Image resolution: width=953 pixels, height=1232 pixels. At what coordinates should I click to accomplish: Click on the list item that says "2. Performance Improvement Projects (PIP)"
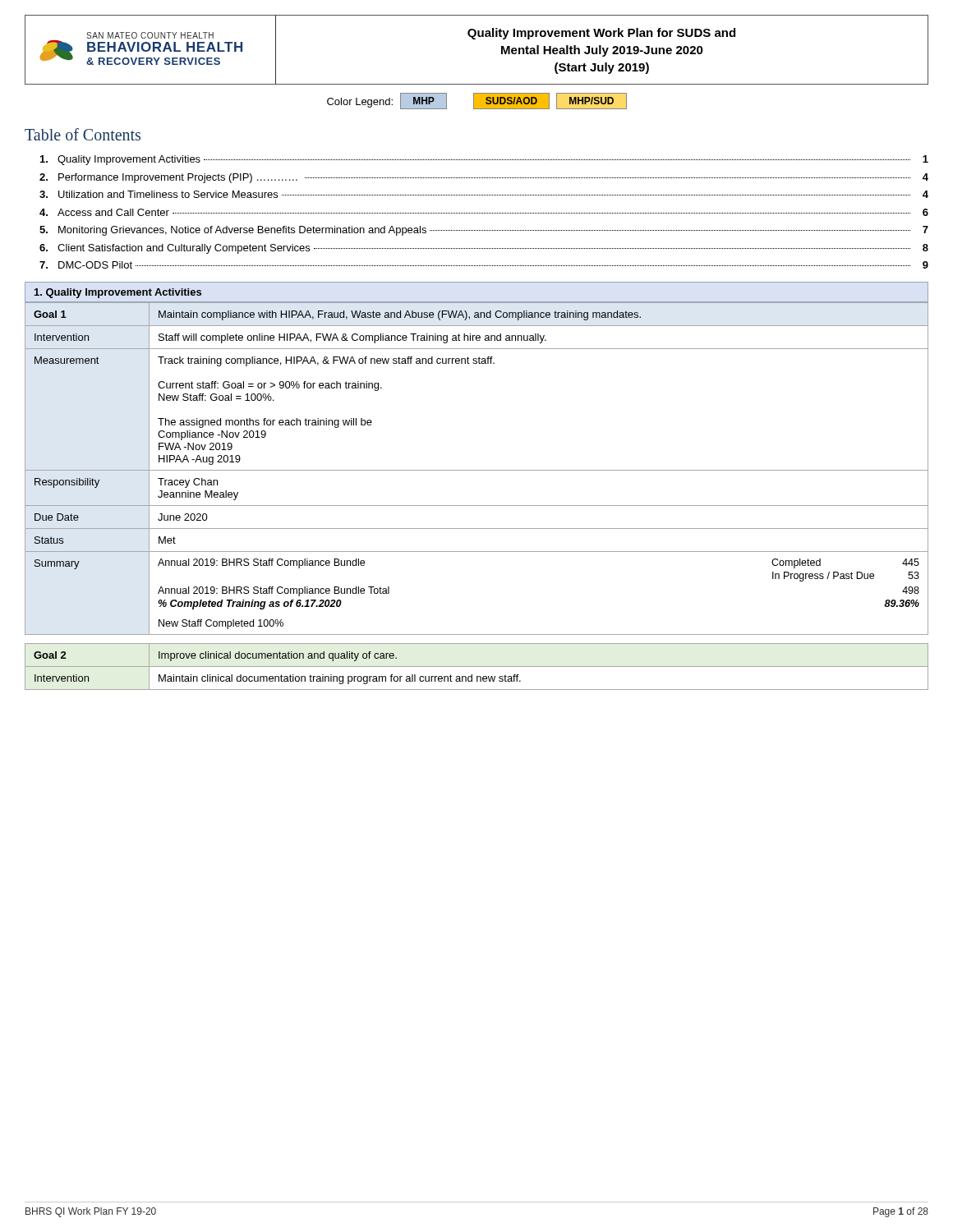[x=484, y=177]
